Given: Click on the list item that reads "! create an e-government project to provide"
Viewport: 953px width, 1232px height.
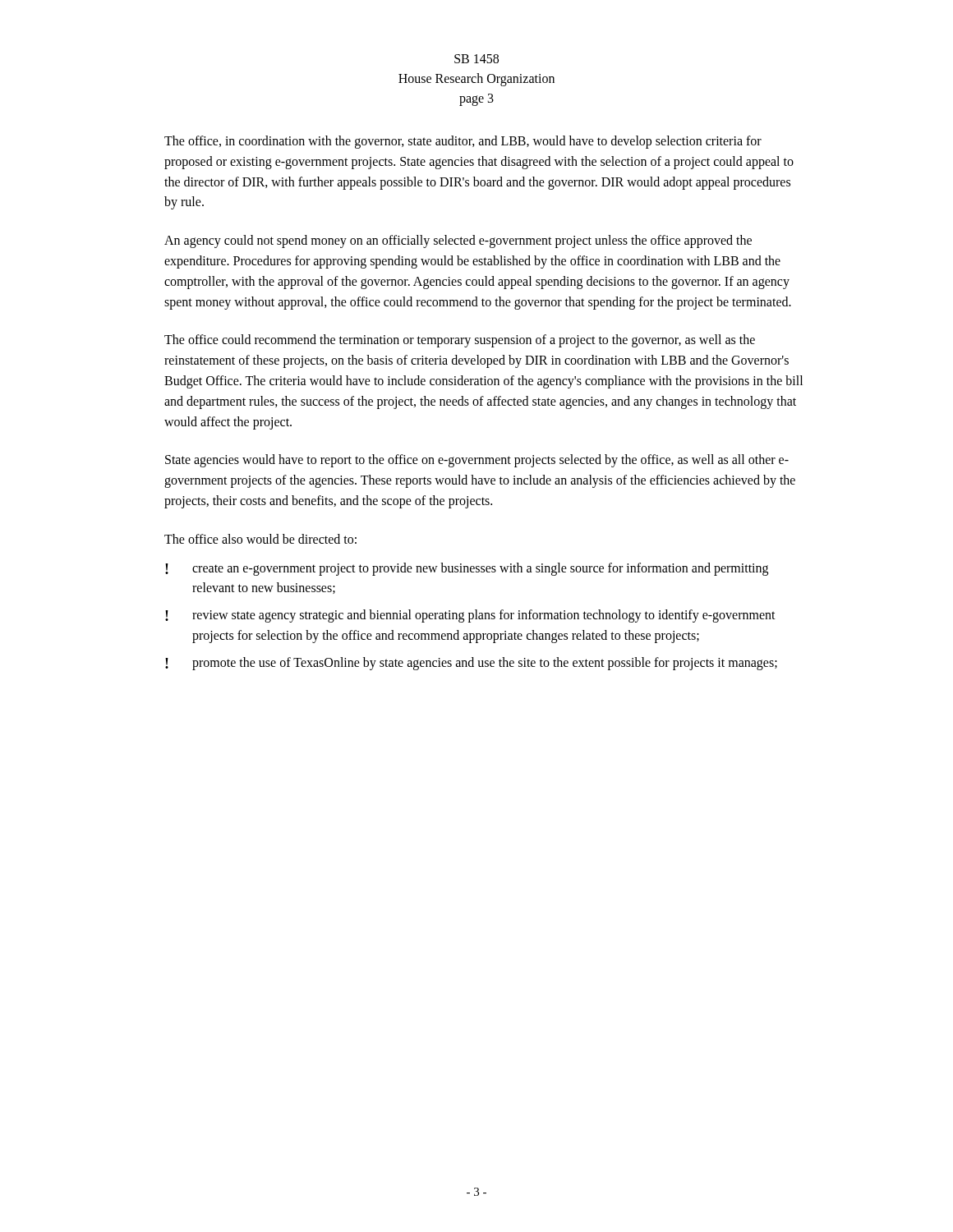Looking at the screenshot, I should [485, 578].
